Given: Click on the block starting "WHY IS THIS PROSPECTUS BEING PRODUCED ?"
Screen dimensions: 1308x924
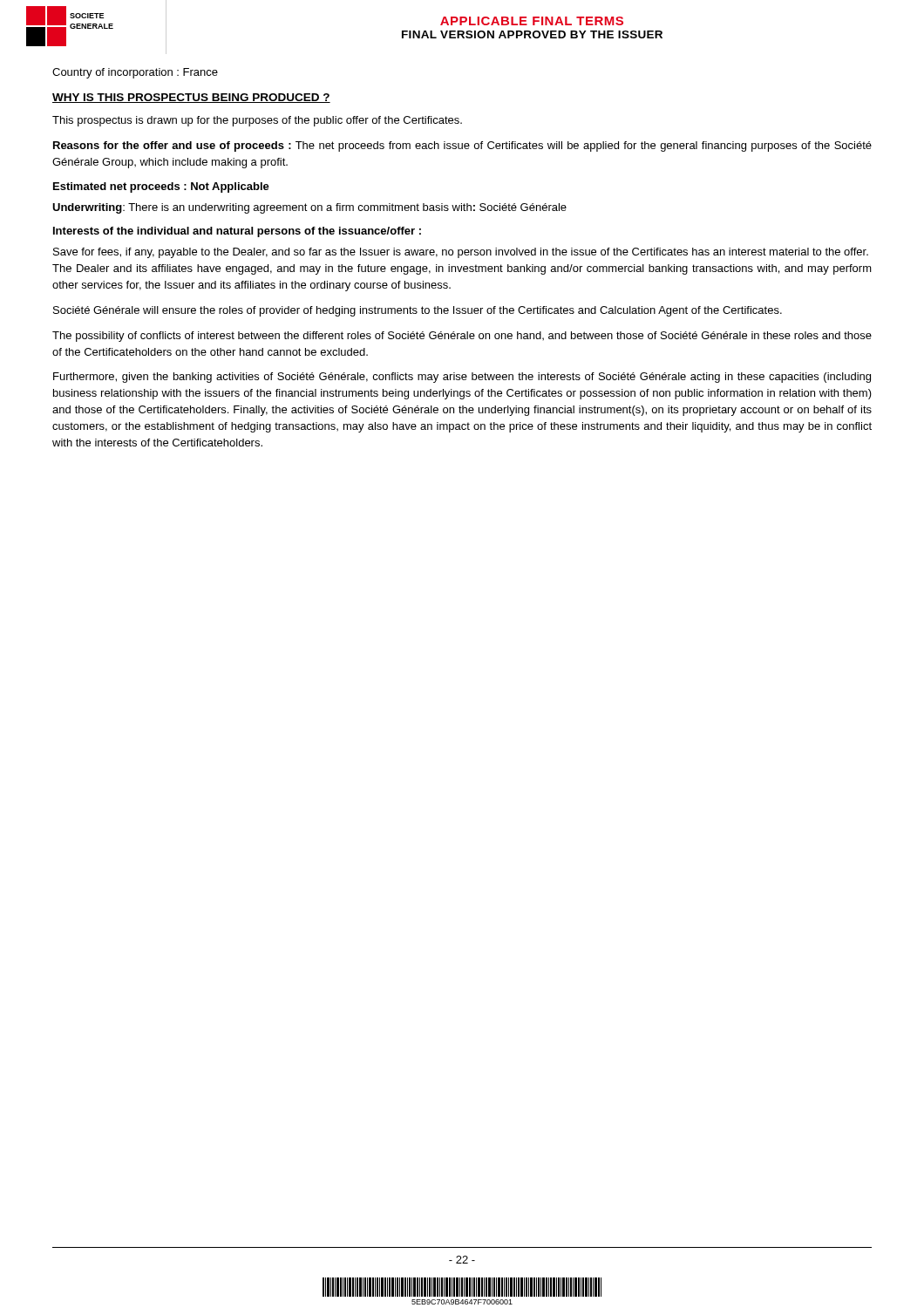Looking at the screenshot, I should (x=191, y=97).
